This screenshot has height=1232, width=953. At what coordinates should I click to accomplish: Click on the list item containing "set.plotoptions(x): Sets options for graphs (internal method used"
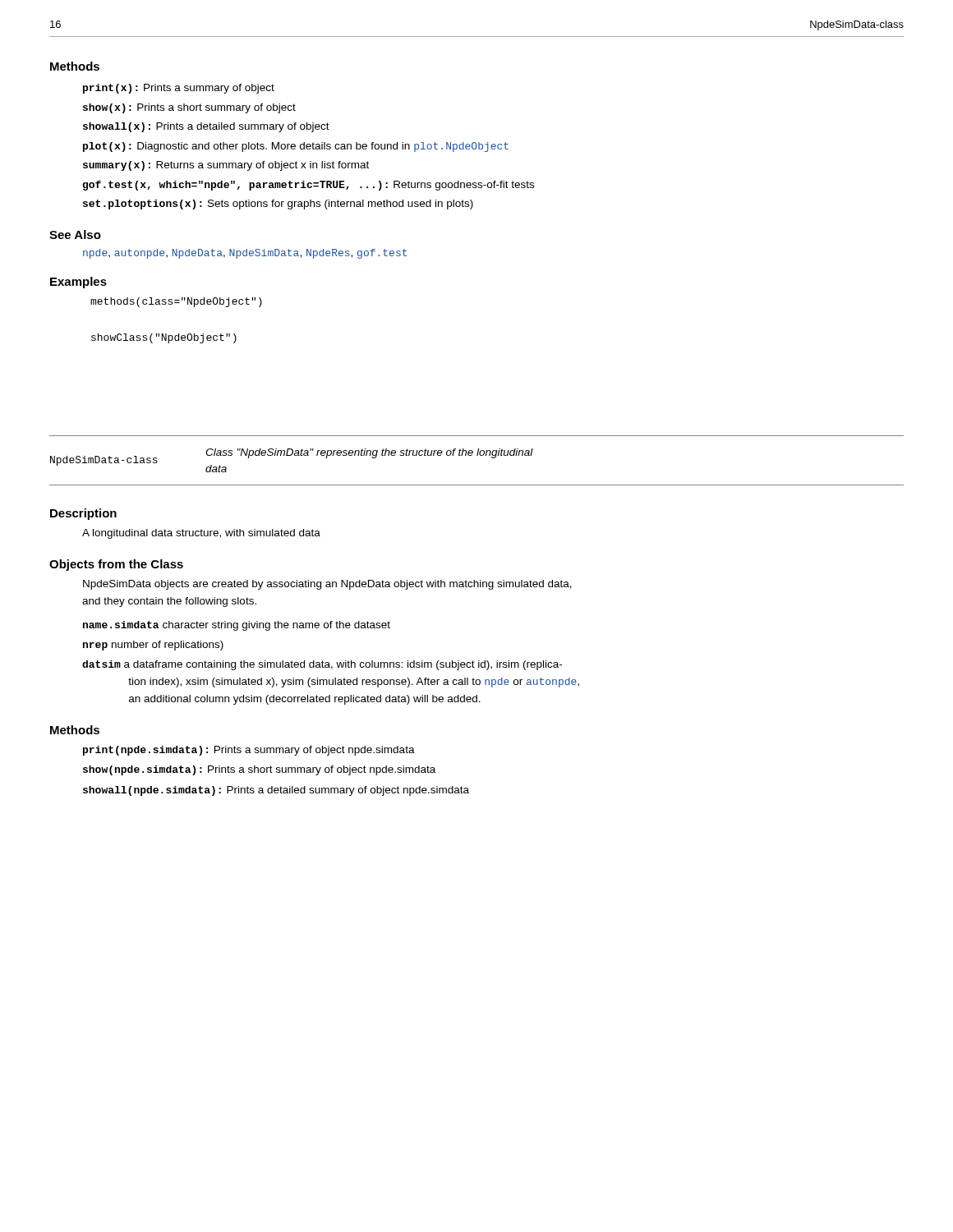pos(278,204)
